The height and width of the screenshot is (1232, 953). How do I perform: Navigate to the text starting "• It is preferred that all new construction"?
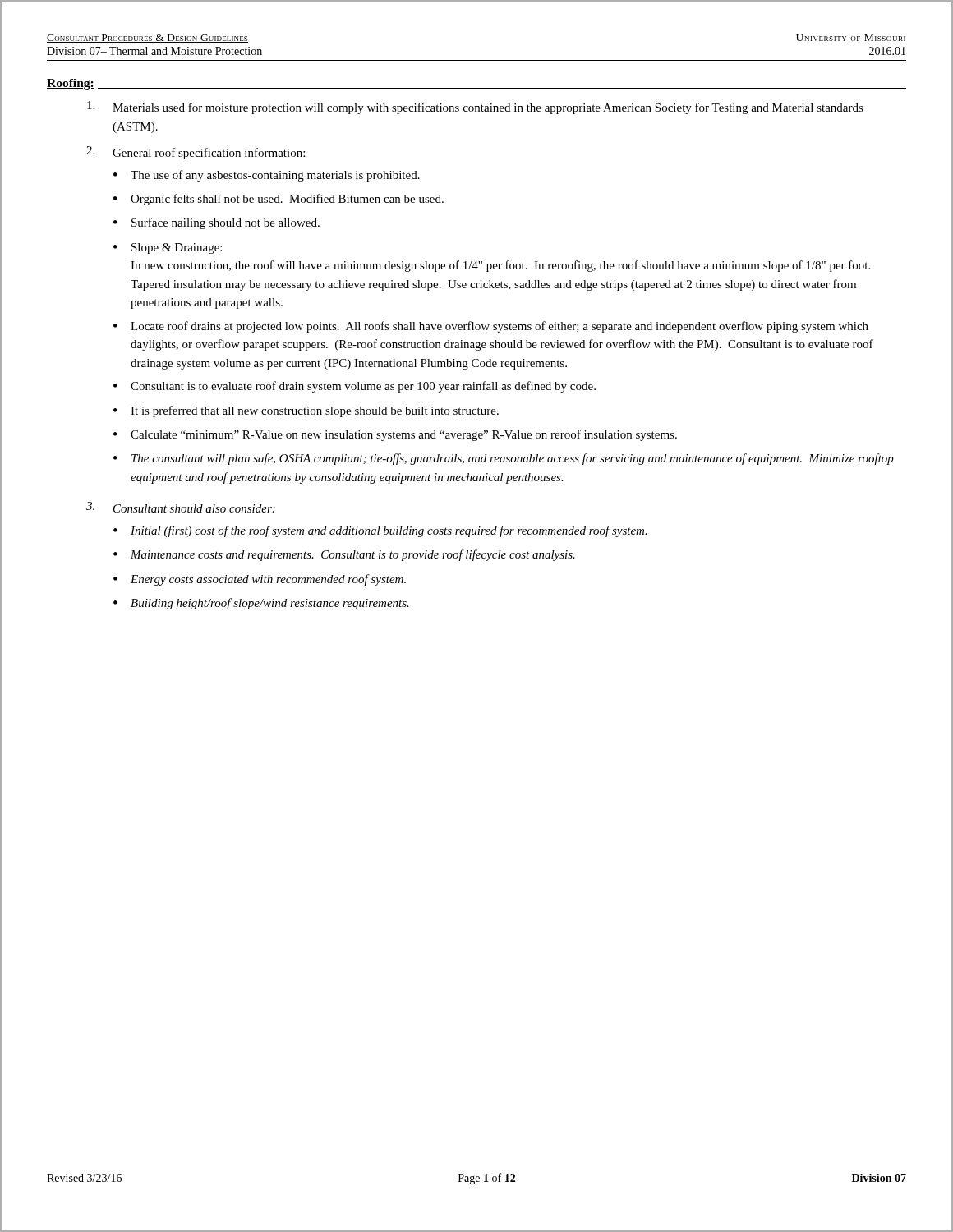click(509, 411)
